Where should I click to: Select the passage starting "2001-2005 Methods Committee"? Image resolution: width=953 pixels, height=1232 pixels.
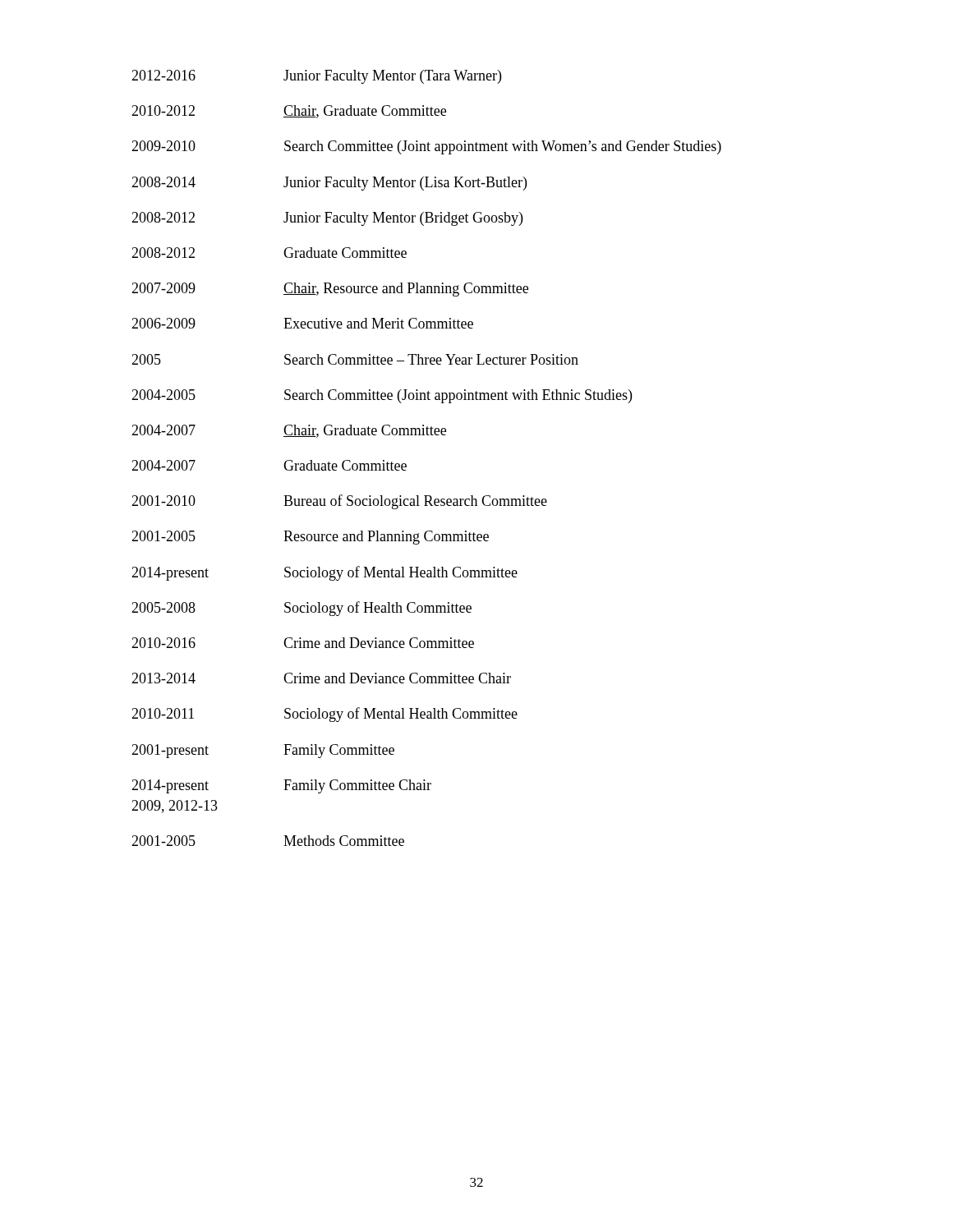click(x=166, y=842)
